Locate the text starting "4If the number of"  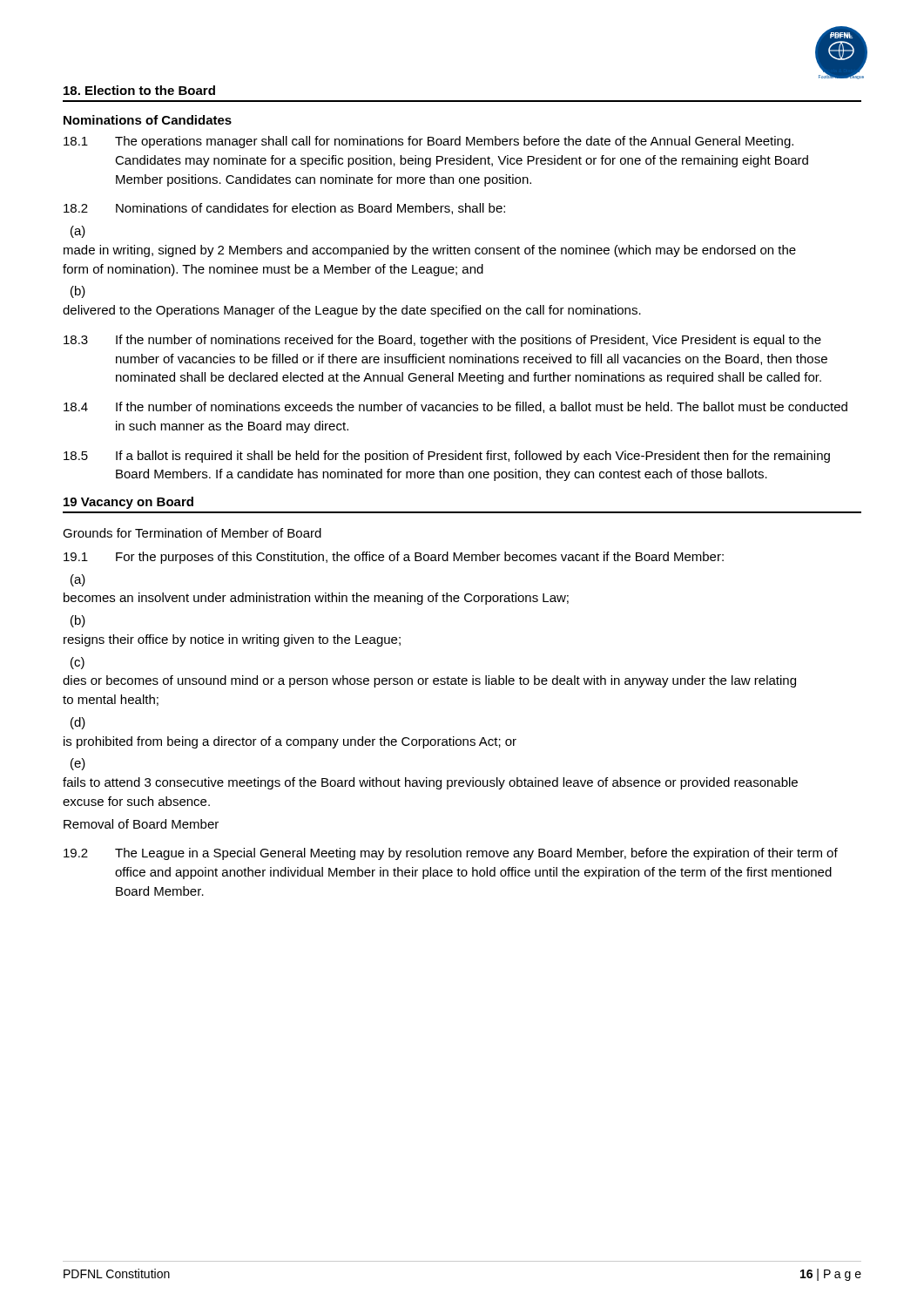(459, 416)
